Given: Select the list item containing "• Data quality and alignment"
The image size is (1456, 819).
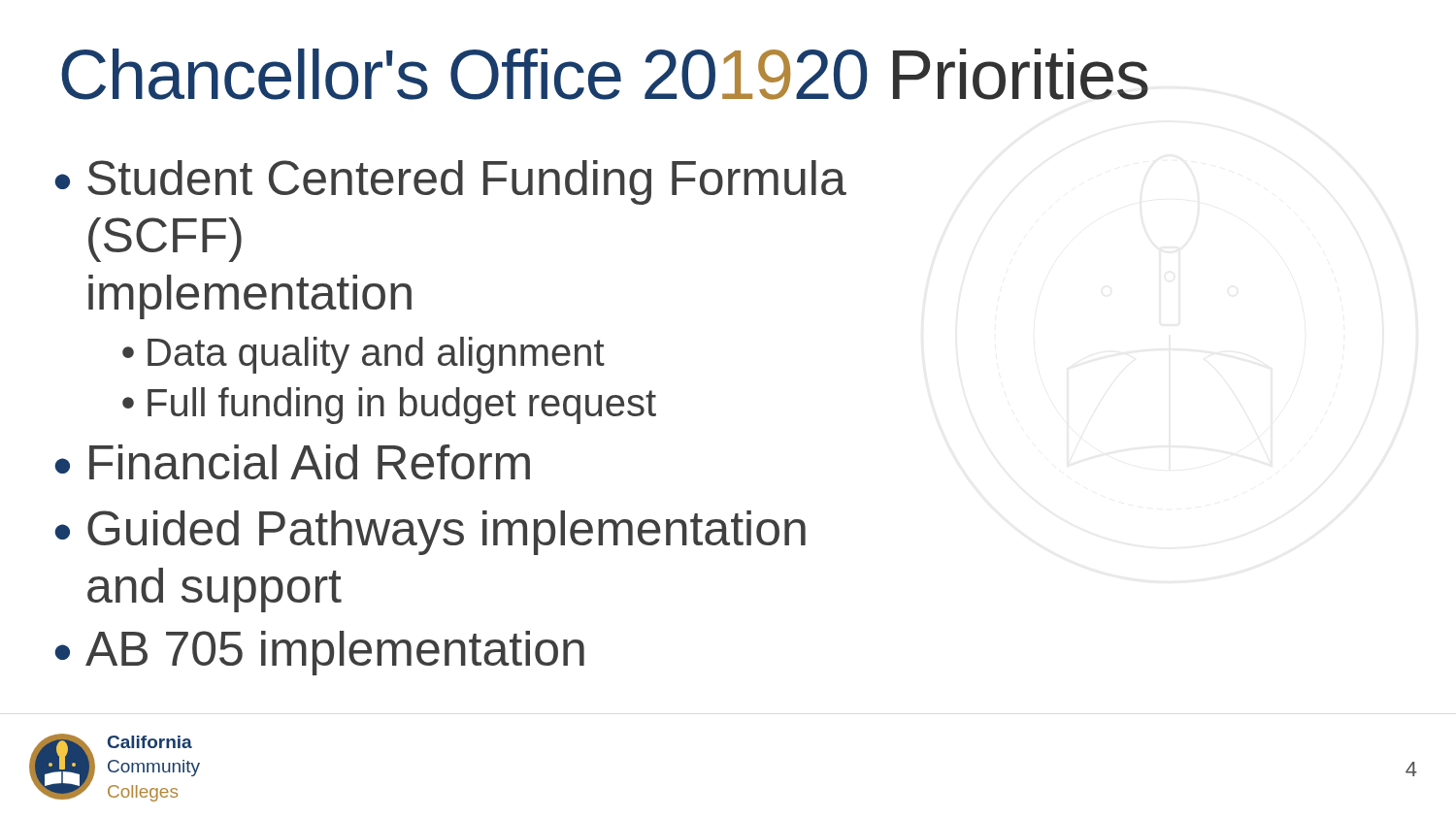Looking at the screenshot, I should [363, 352].
